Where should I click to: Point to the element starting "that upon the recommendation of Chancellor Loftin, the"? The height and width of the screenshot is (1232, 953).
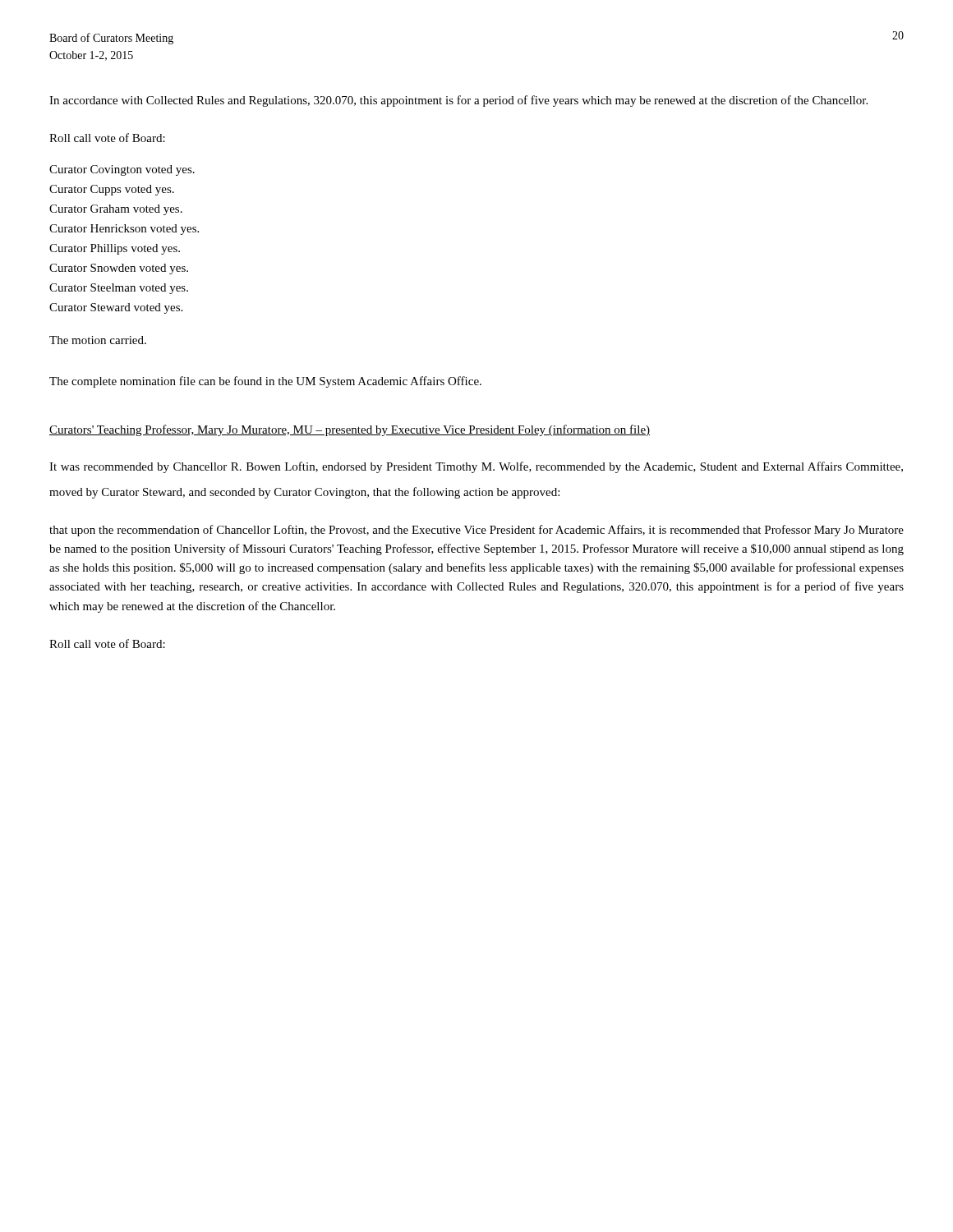[476, 568]
